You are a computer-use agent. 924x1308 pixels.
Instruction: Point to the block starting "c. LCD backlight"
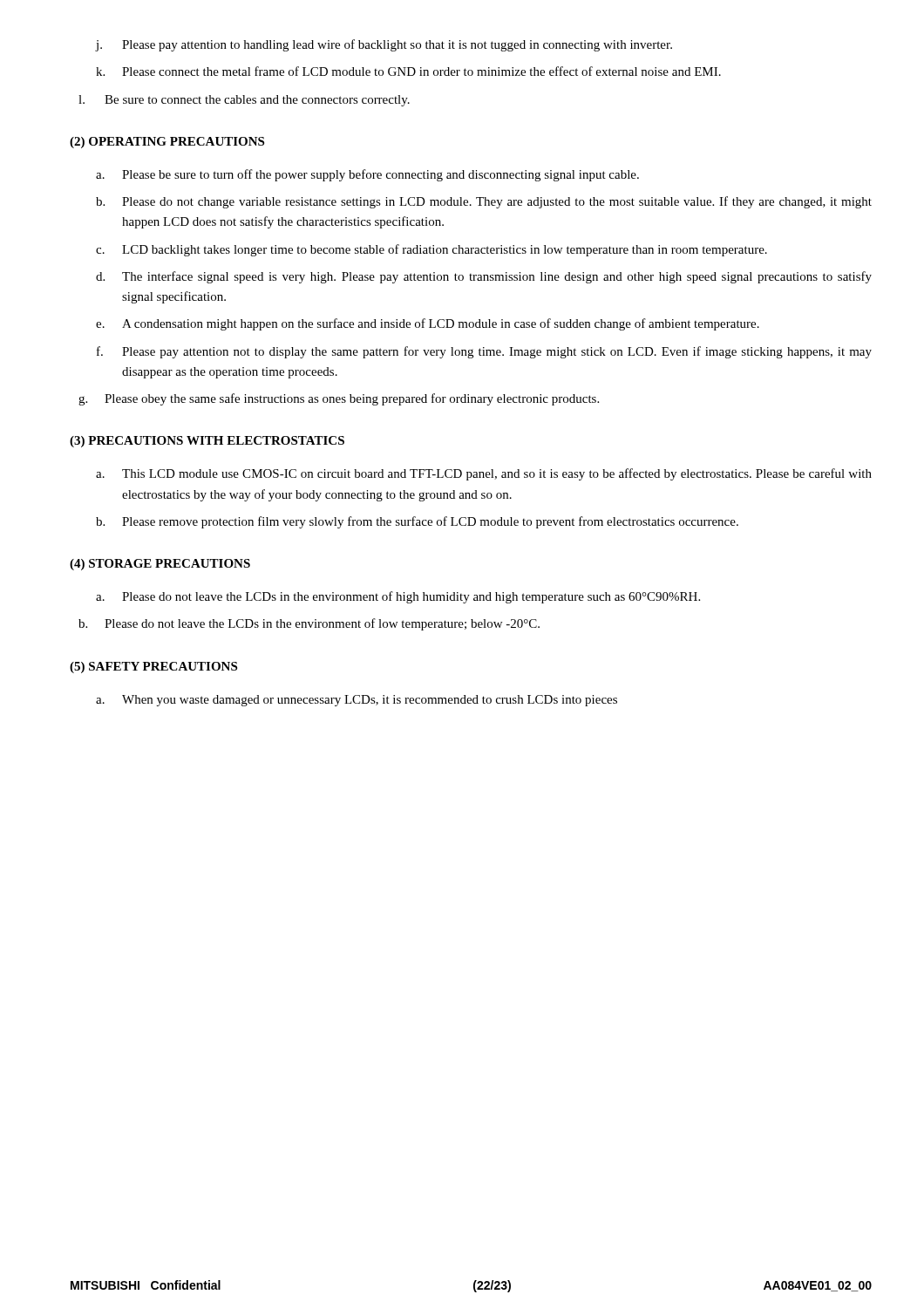[484, 250]
